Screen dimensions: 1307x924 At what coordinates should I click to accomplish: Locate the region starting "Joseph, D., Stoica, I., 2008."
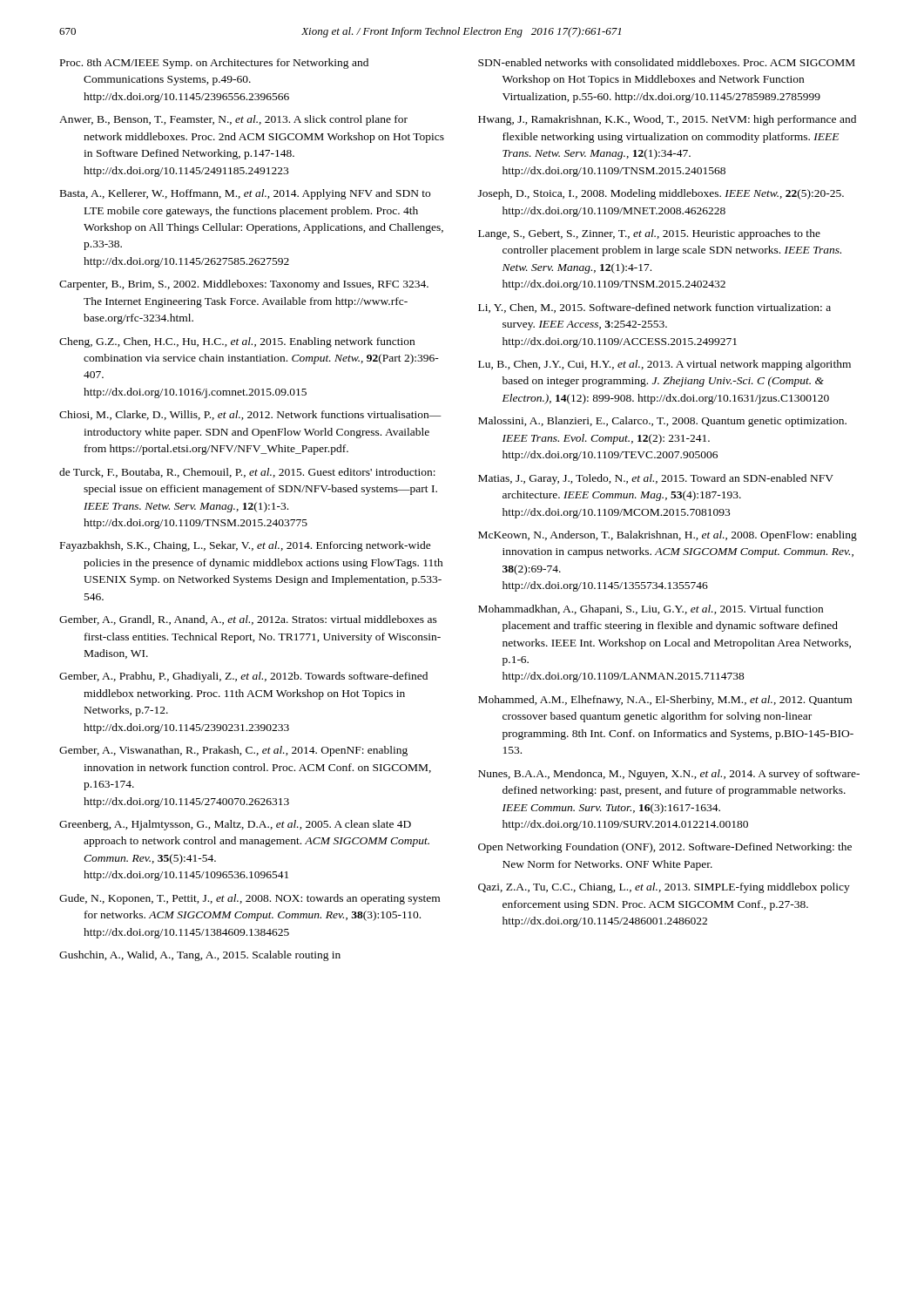coord(661,202)
